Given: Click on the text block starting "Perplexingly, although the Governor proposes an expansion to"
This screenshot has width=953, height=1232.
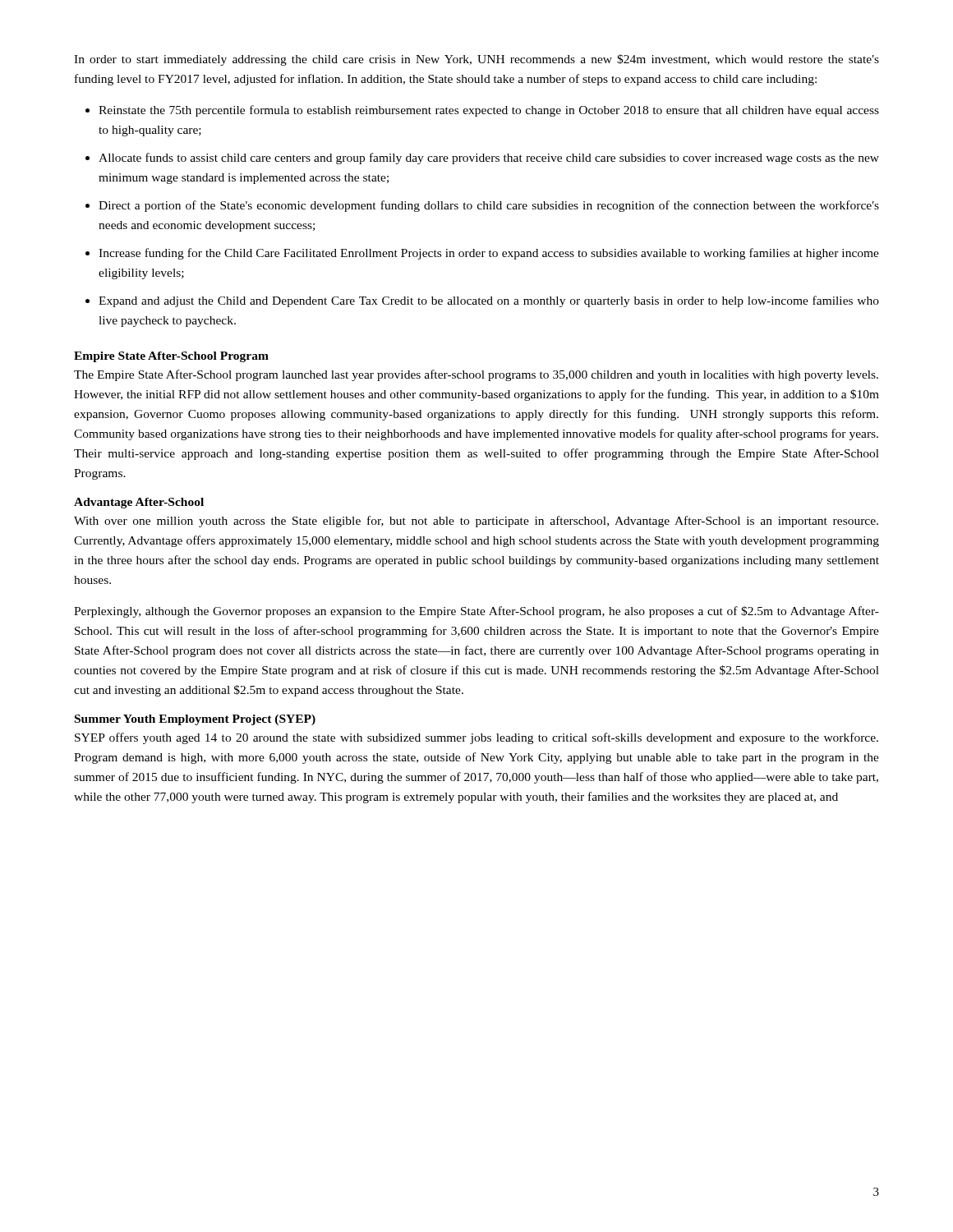Looking at the screenshot, I should click(476, 650).
